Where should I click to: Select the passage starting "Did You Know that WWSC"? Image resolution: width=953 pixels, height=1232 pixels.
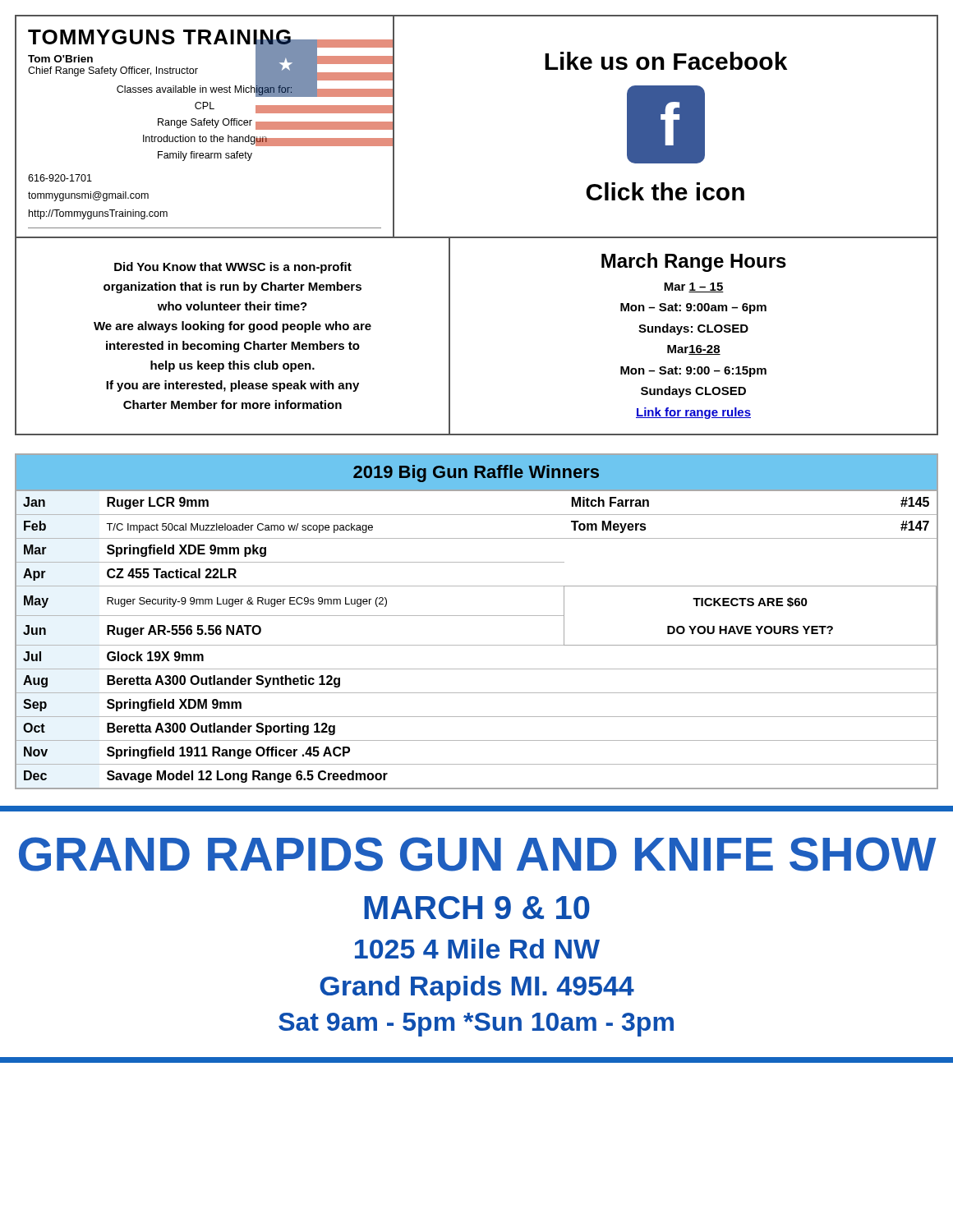tap(232, 336)
